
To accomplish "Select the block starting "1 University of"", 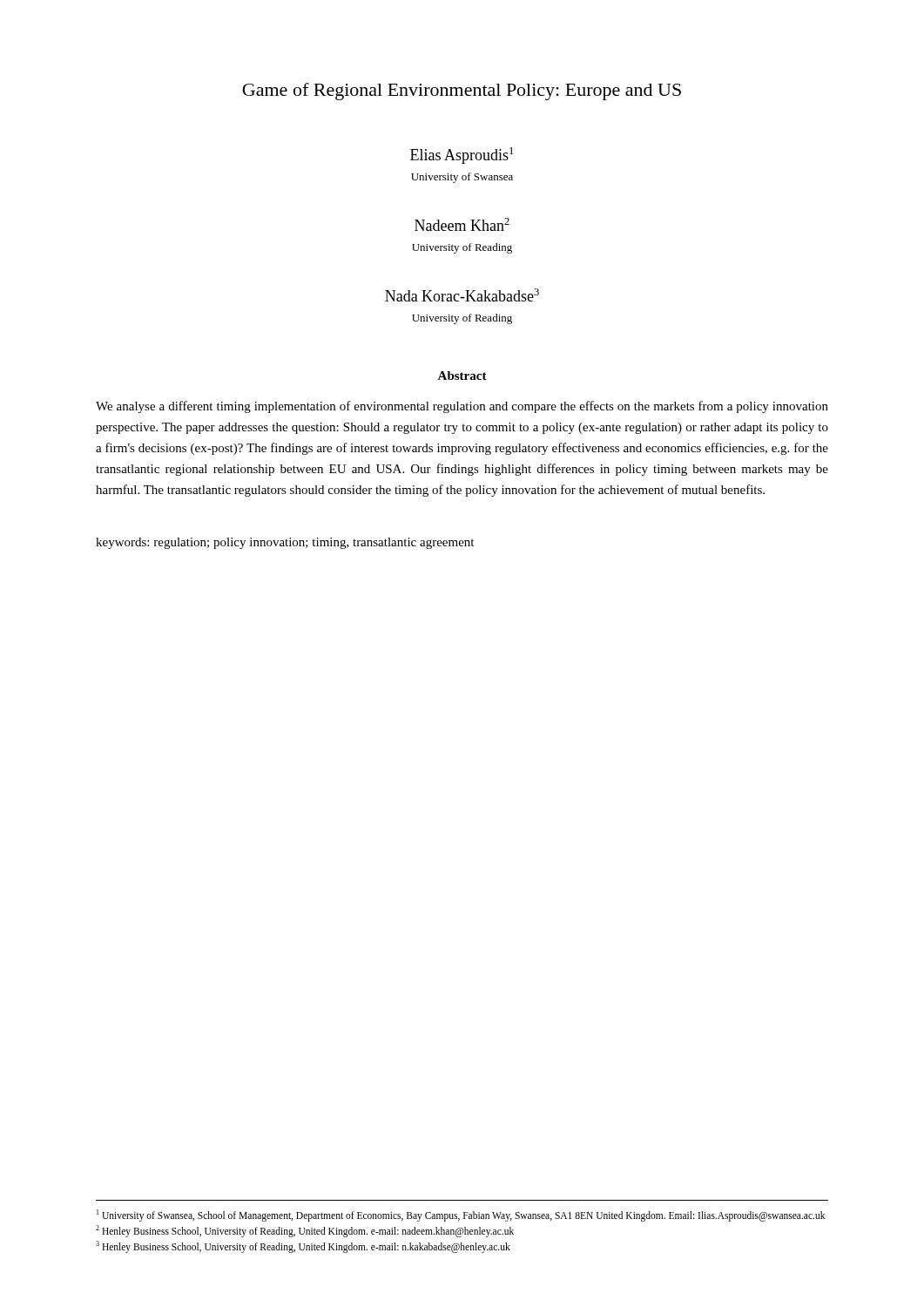I will [x=462, y=1231].
